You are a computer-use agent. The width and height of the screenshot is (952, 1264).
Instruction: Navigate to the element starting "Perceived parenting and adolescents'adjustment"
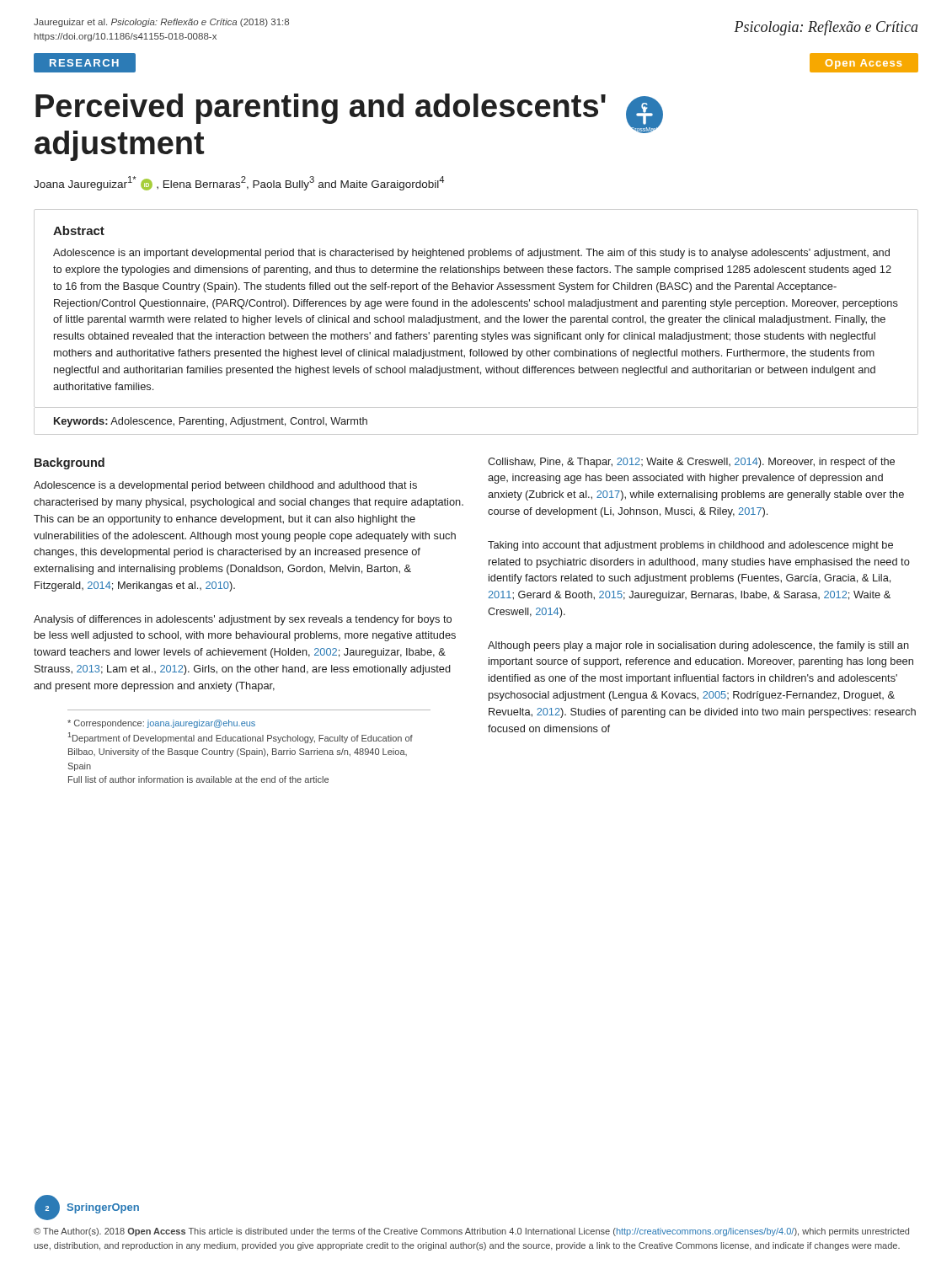point(320,125)
